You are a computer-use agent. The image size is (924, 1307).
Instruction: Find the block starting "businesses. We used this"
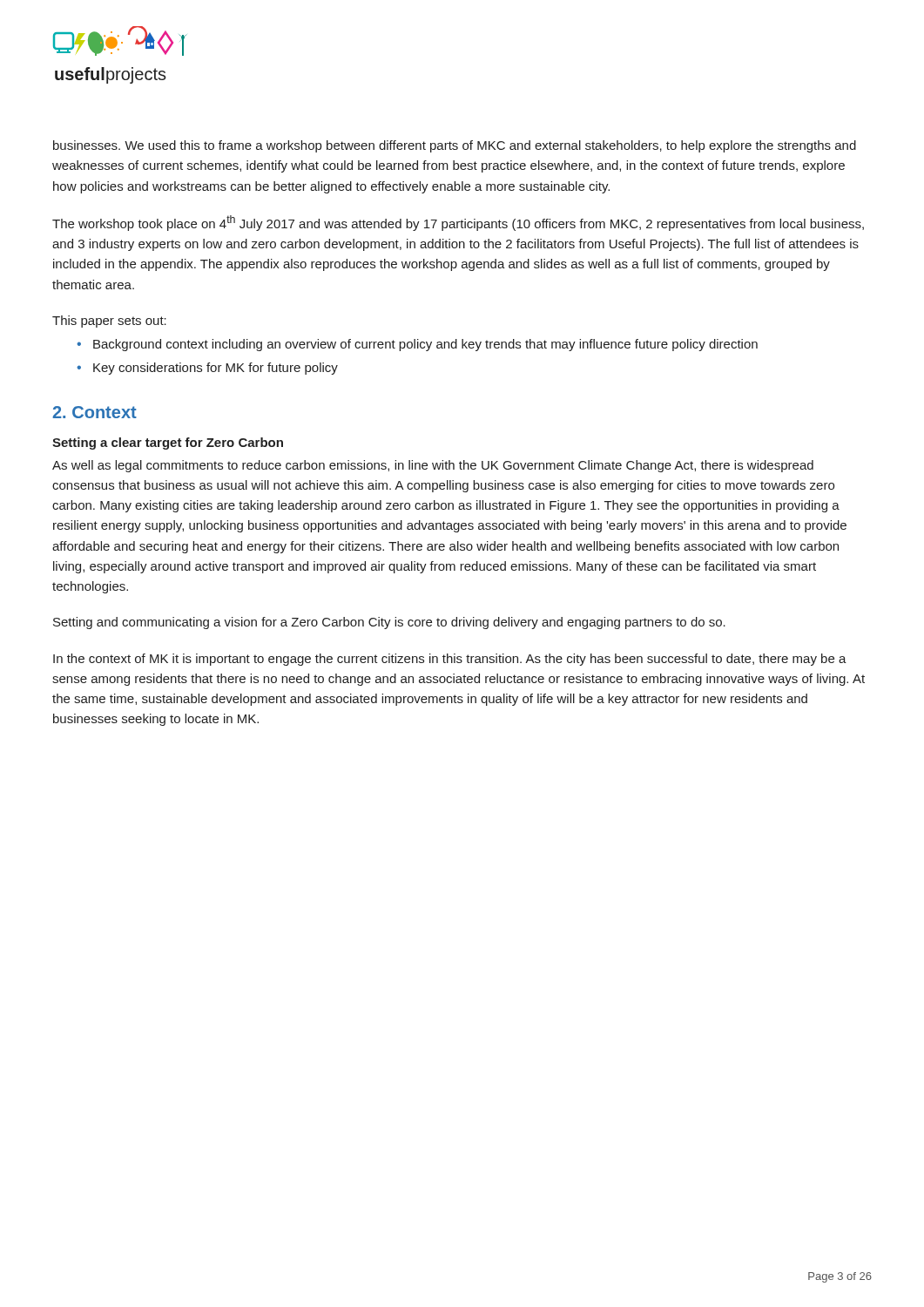coord(454,165)
